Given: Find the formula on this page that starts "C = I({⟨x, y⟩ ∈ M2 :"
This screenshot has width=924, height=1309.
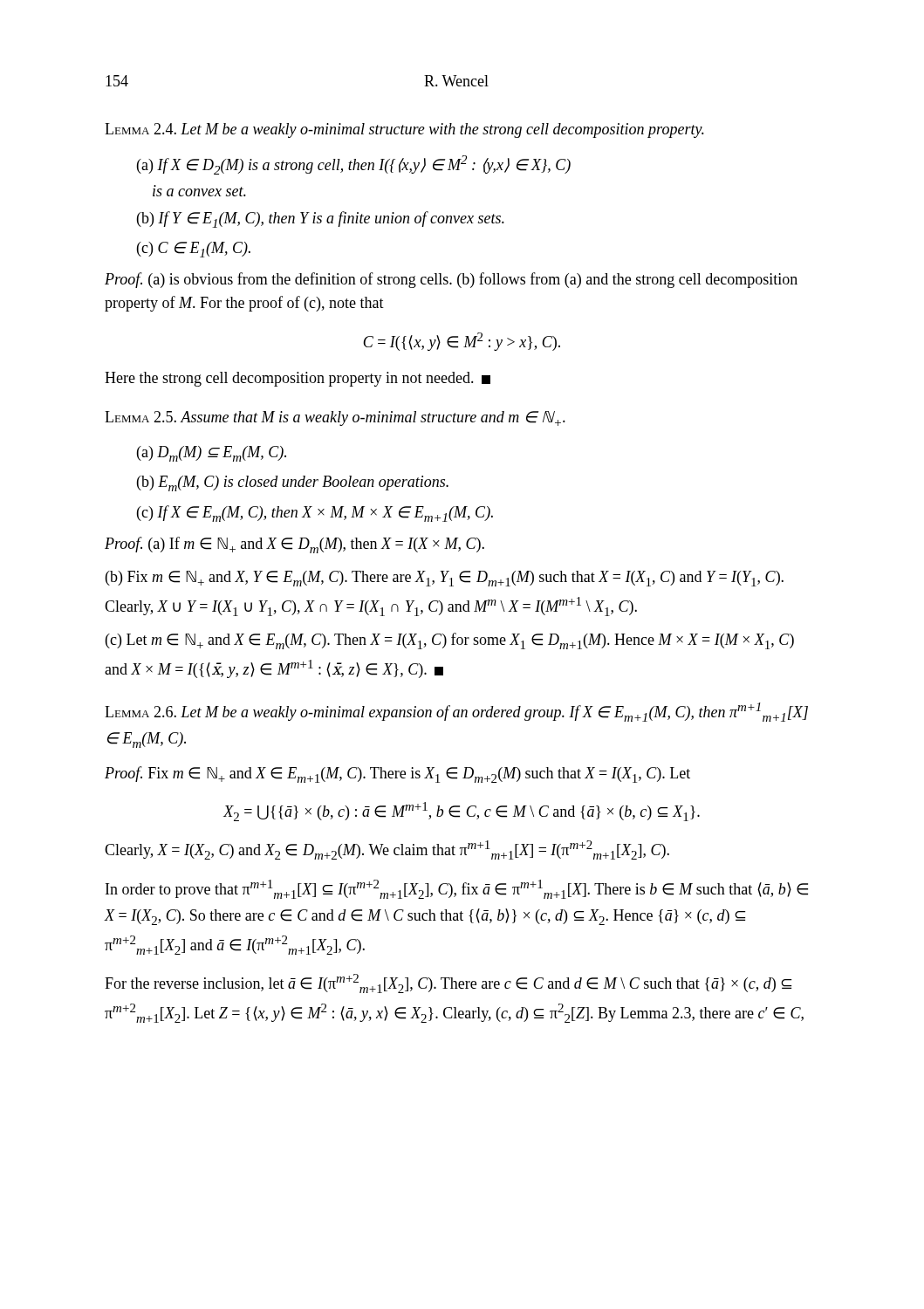Looking at the screenshot, I should click(x=462, y=341).
